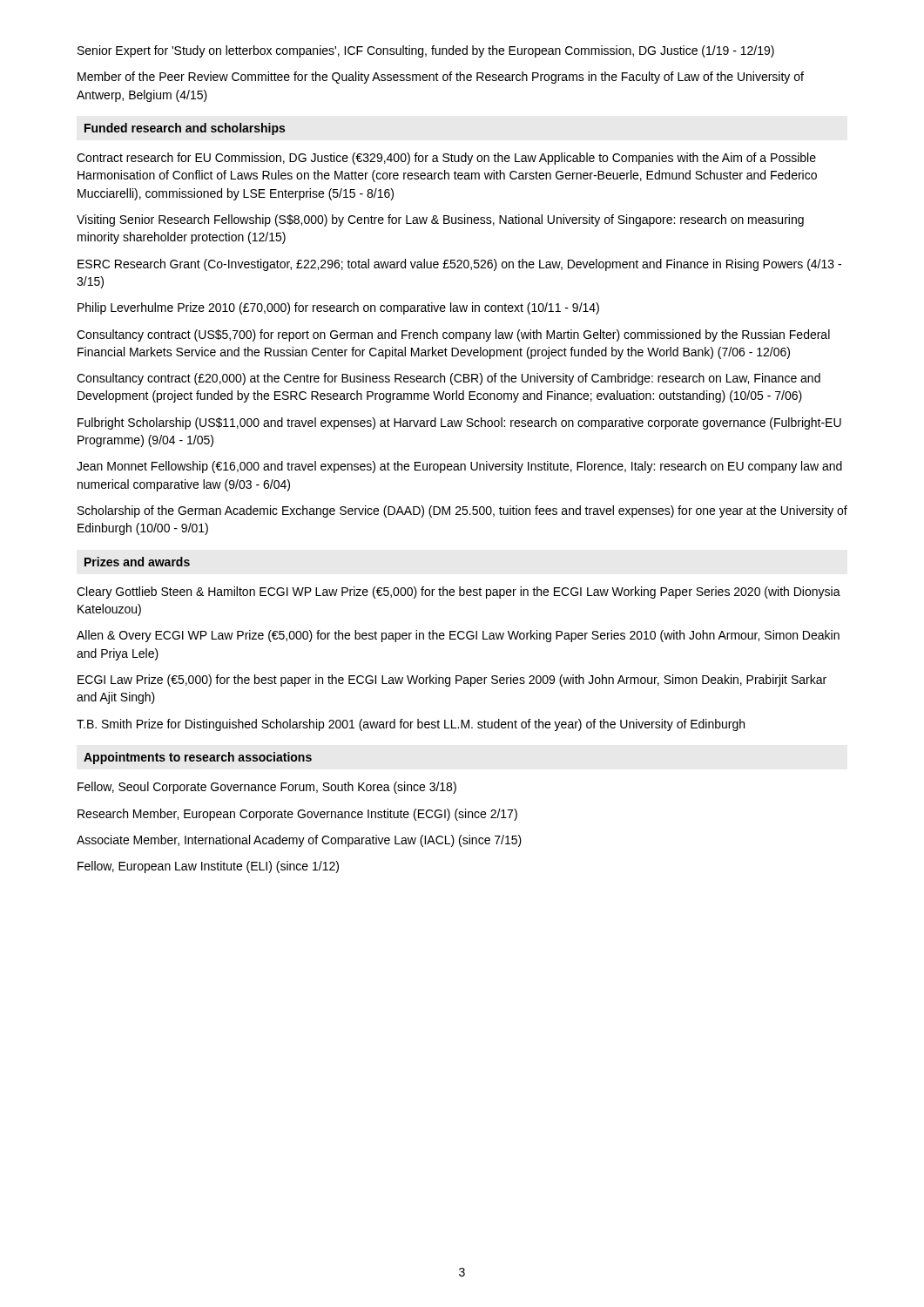Viewport: 924px width, 1307px height.
Task: Select the text block that says "Fellow, Seoul Corporate Governance"
Action: coord(267,787)
